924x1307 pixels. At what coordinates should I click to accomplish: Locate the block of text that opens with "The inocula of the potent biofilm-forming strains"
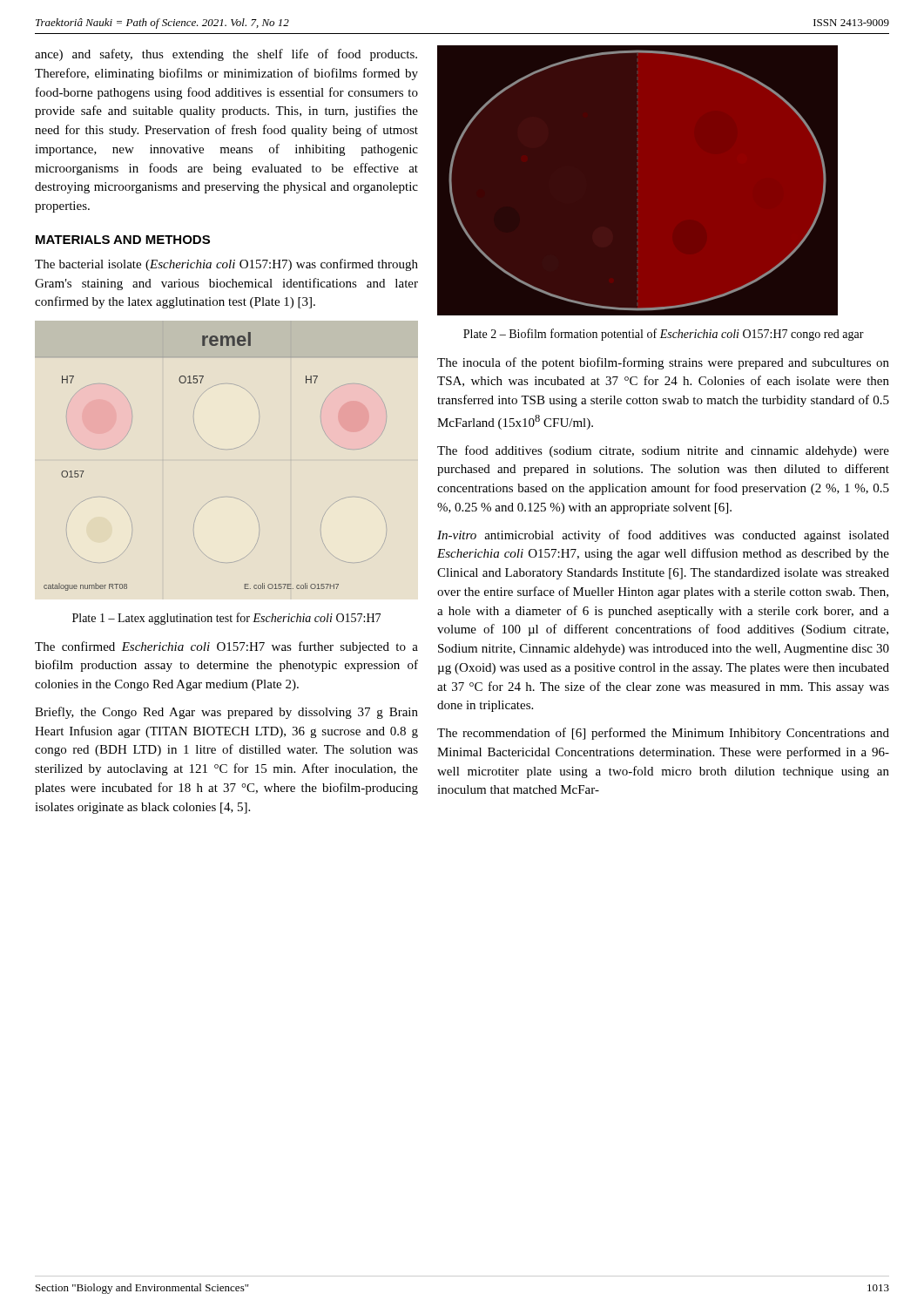663,393
